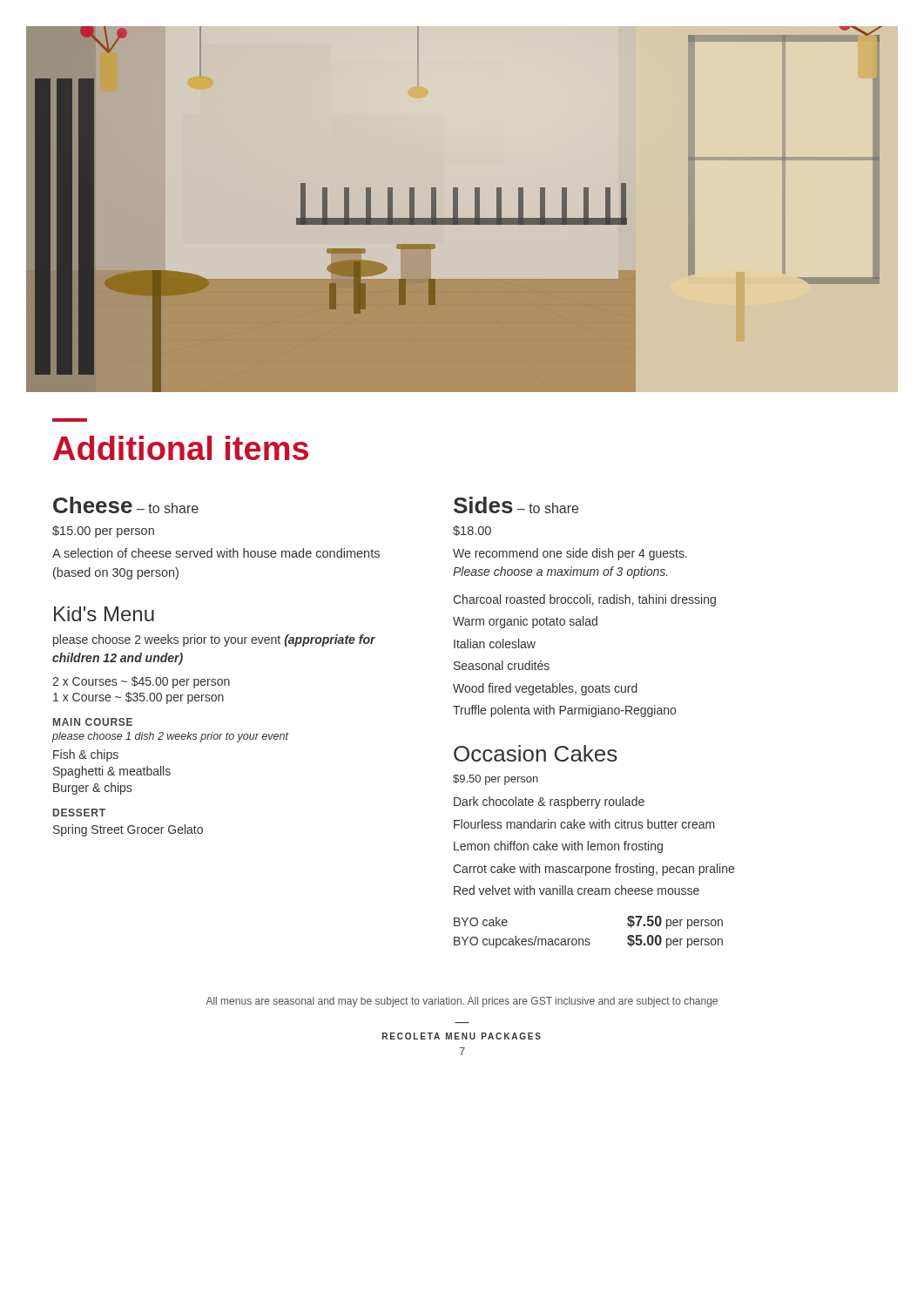924x1307 pixels.
Task: Find the block starting "BYO cake $7.50"
Action: [662, 932]
